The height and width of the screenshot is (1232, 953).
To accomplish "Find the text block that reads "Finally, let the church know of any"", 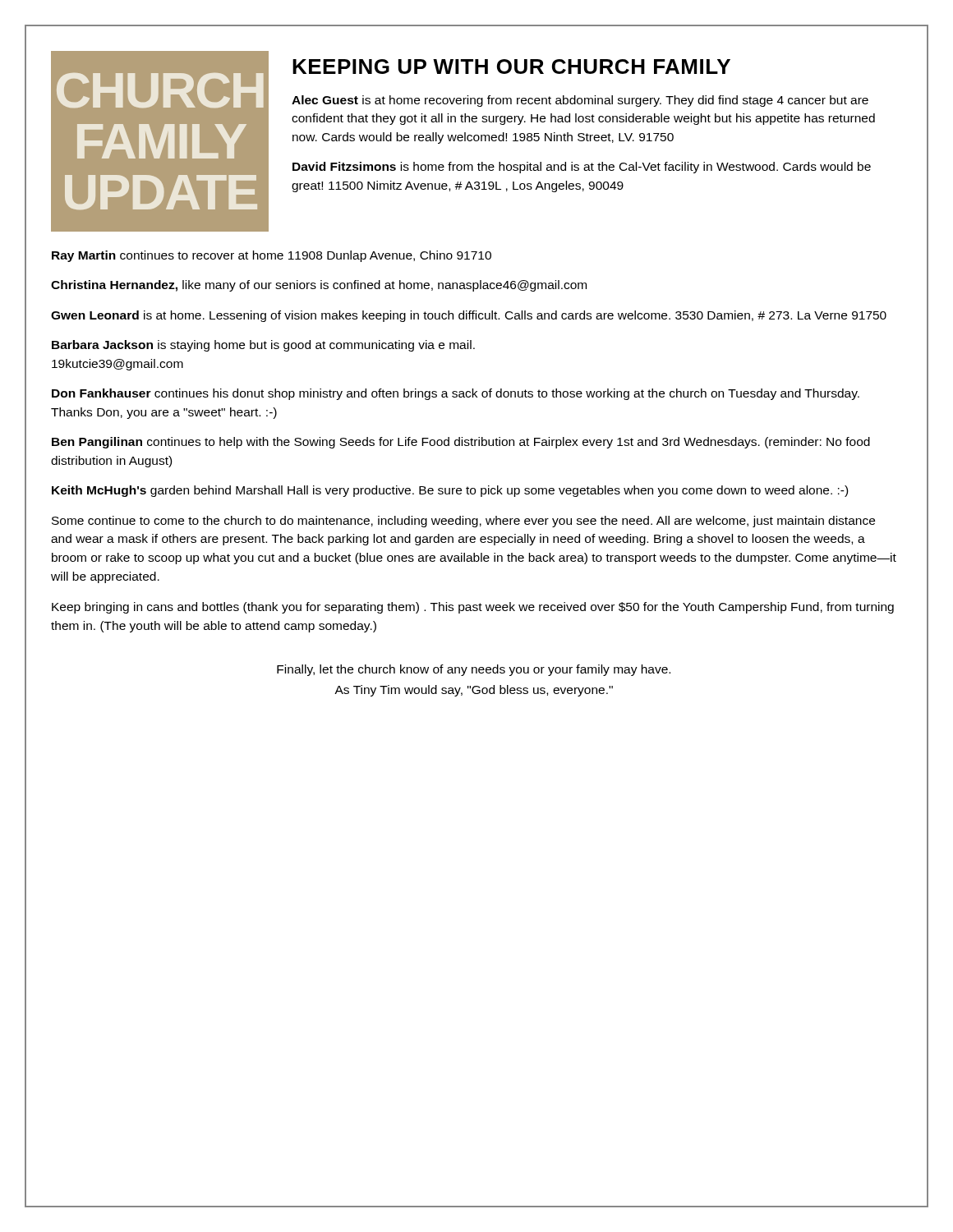I will pos(474,679).
